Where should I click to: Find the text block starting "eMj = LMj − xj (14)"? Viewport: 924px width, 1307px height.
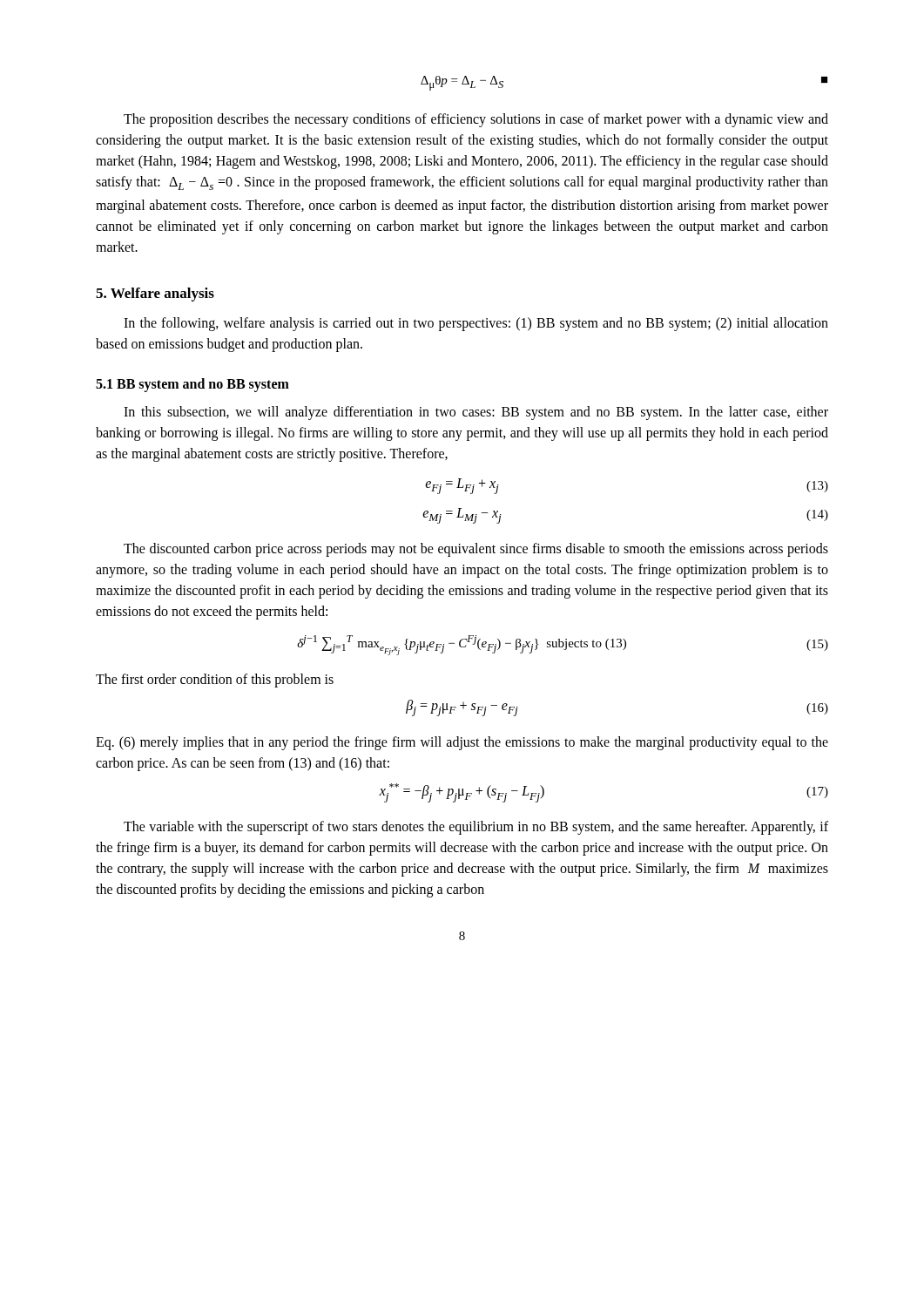[x=462, y=514]
